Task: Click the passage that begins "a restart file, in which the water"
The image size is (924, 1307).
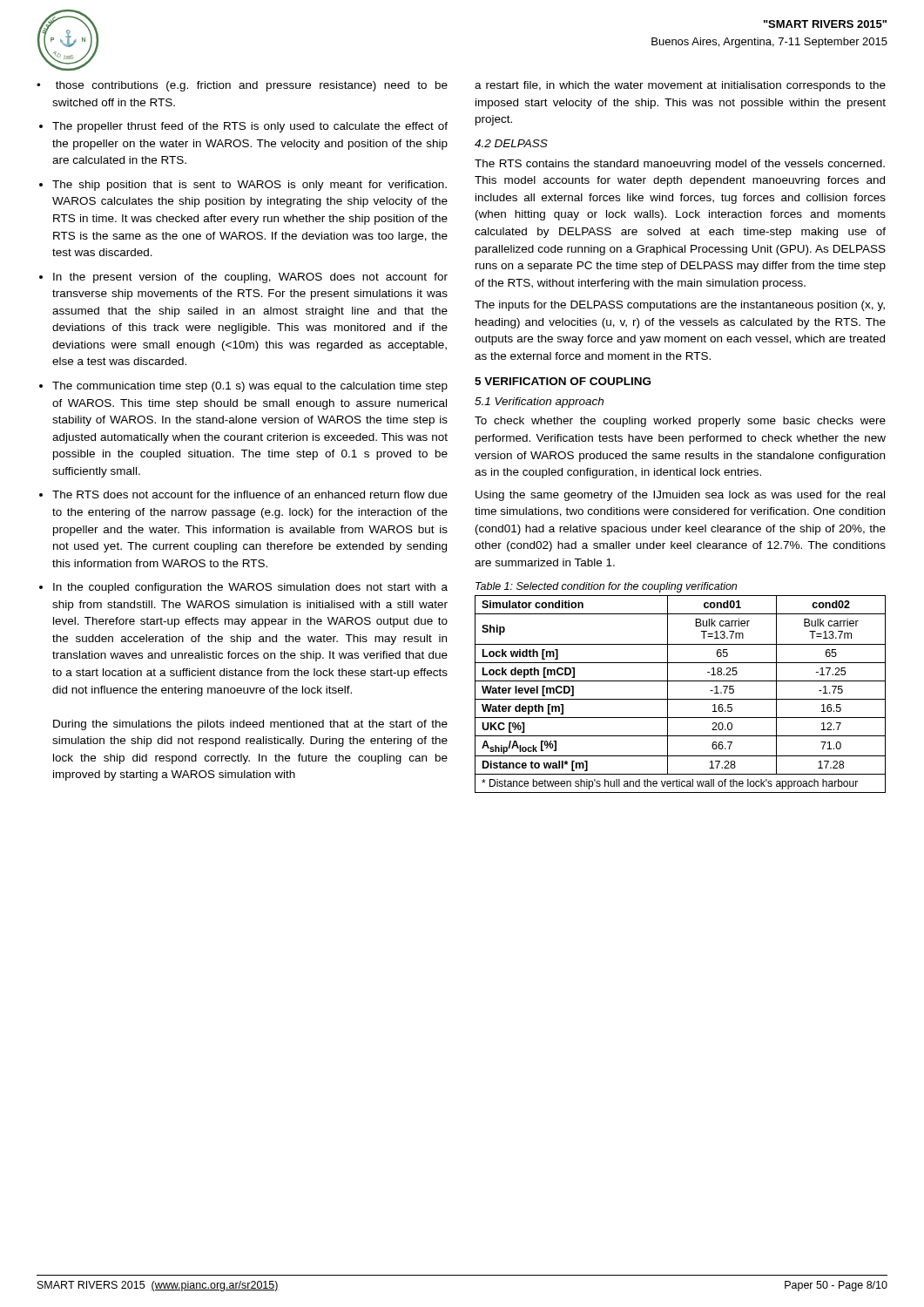Action: [680, 102]
